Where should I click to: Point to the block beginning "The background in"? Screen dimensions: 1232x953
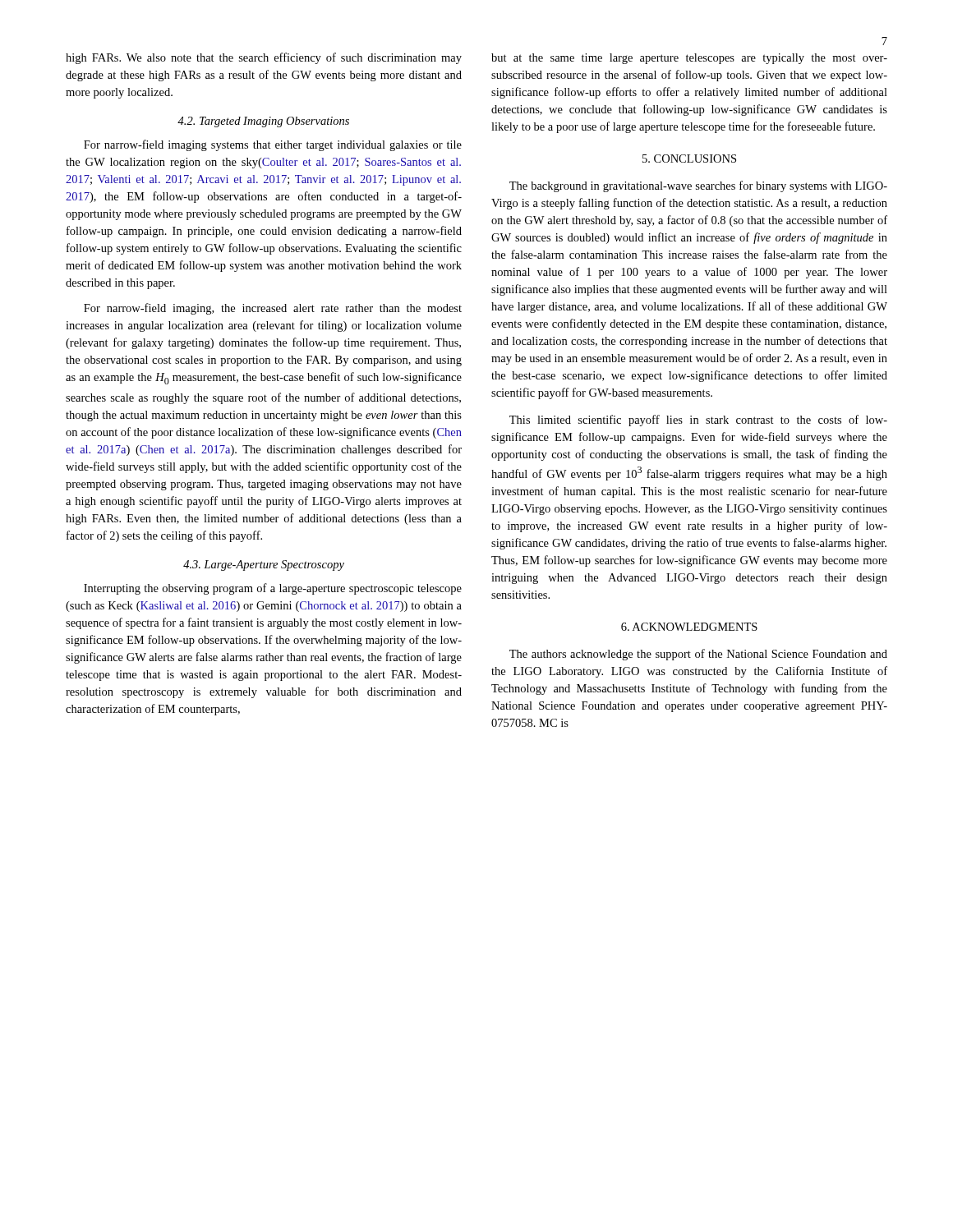coord(689,290)
